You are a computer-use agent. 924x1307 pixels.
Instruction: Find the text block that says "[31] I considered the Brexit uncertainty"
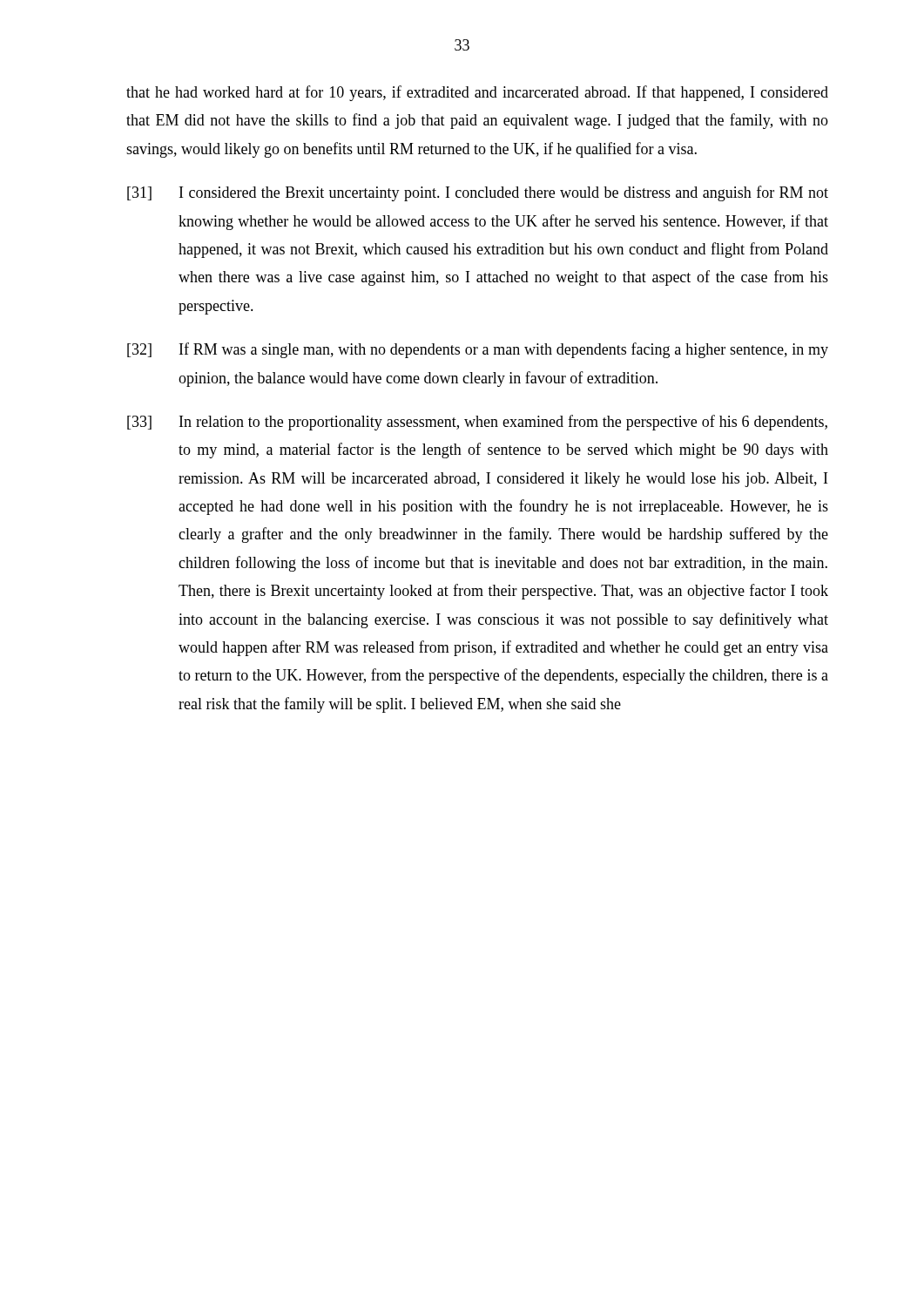[477, 249]
